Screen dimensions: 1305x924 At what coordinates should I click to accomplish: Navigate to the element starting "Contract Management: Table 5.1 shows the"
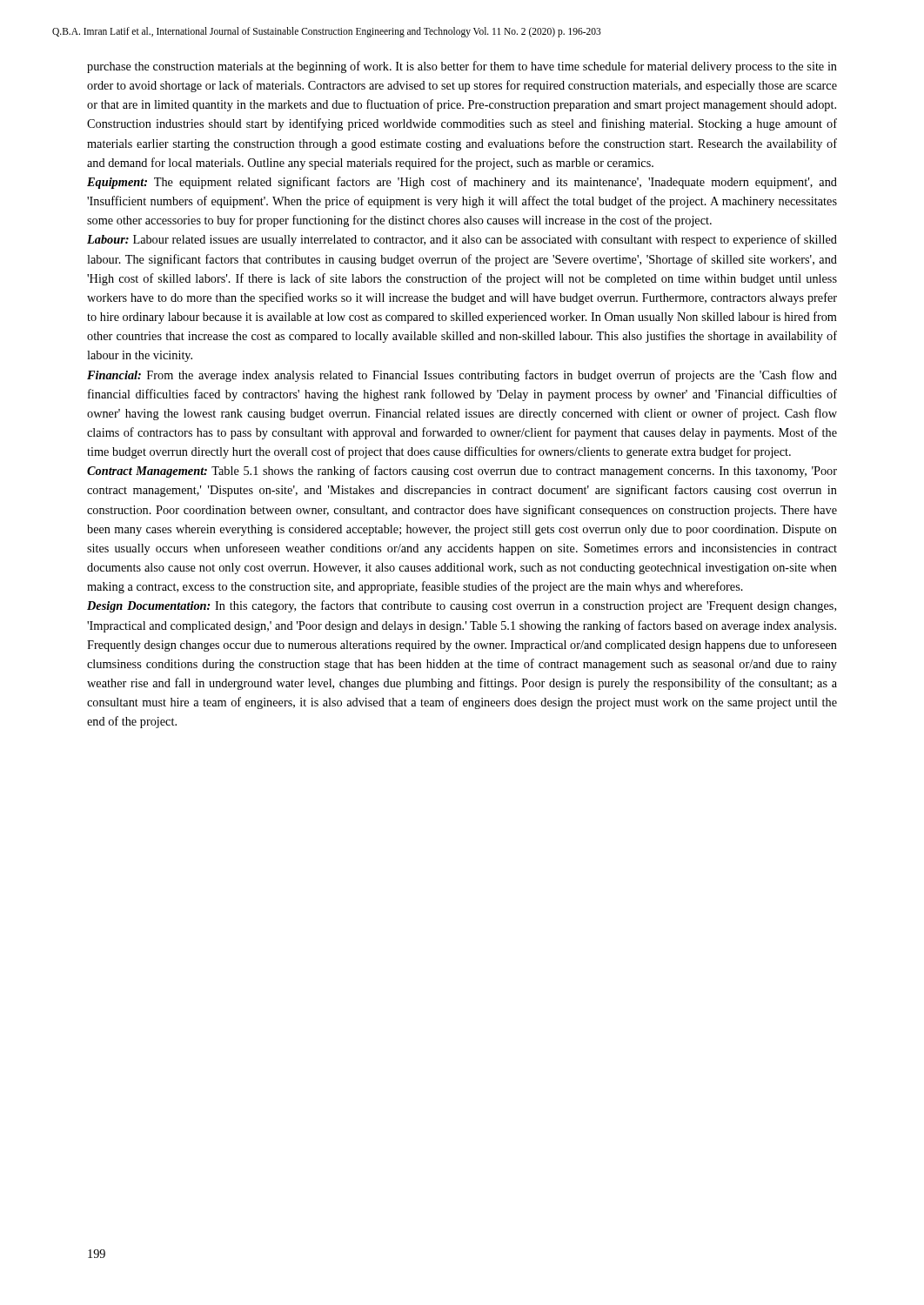(462, 529)
